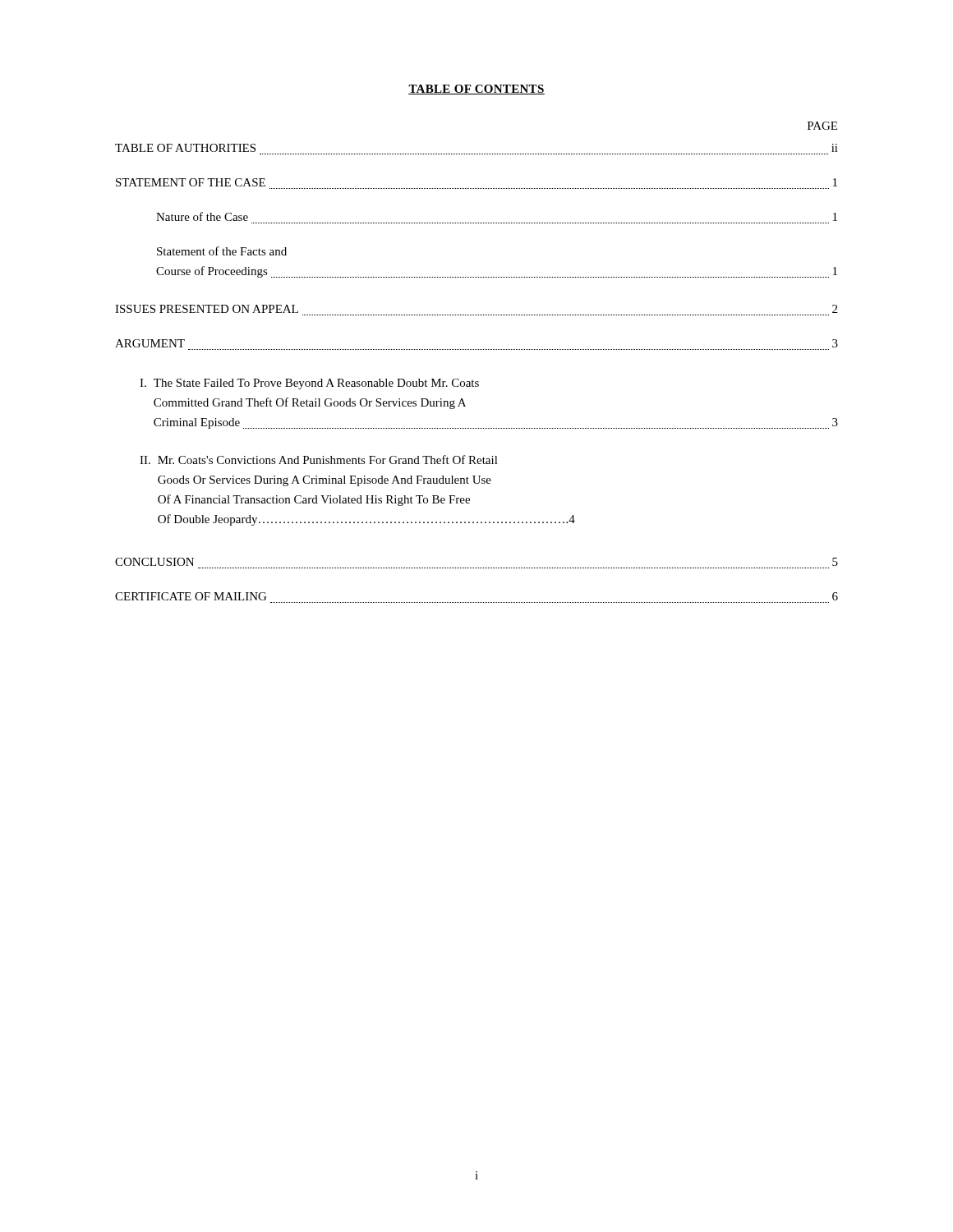Select the region starting "STATEMENT OF THE CASE 1"
Viewport: 953px width, 1232px height.
click(x=476, y=182)
